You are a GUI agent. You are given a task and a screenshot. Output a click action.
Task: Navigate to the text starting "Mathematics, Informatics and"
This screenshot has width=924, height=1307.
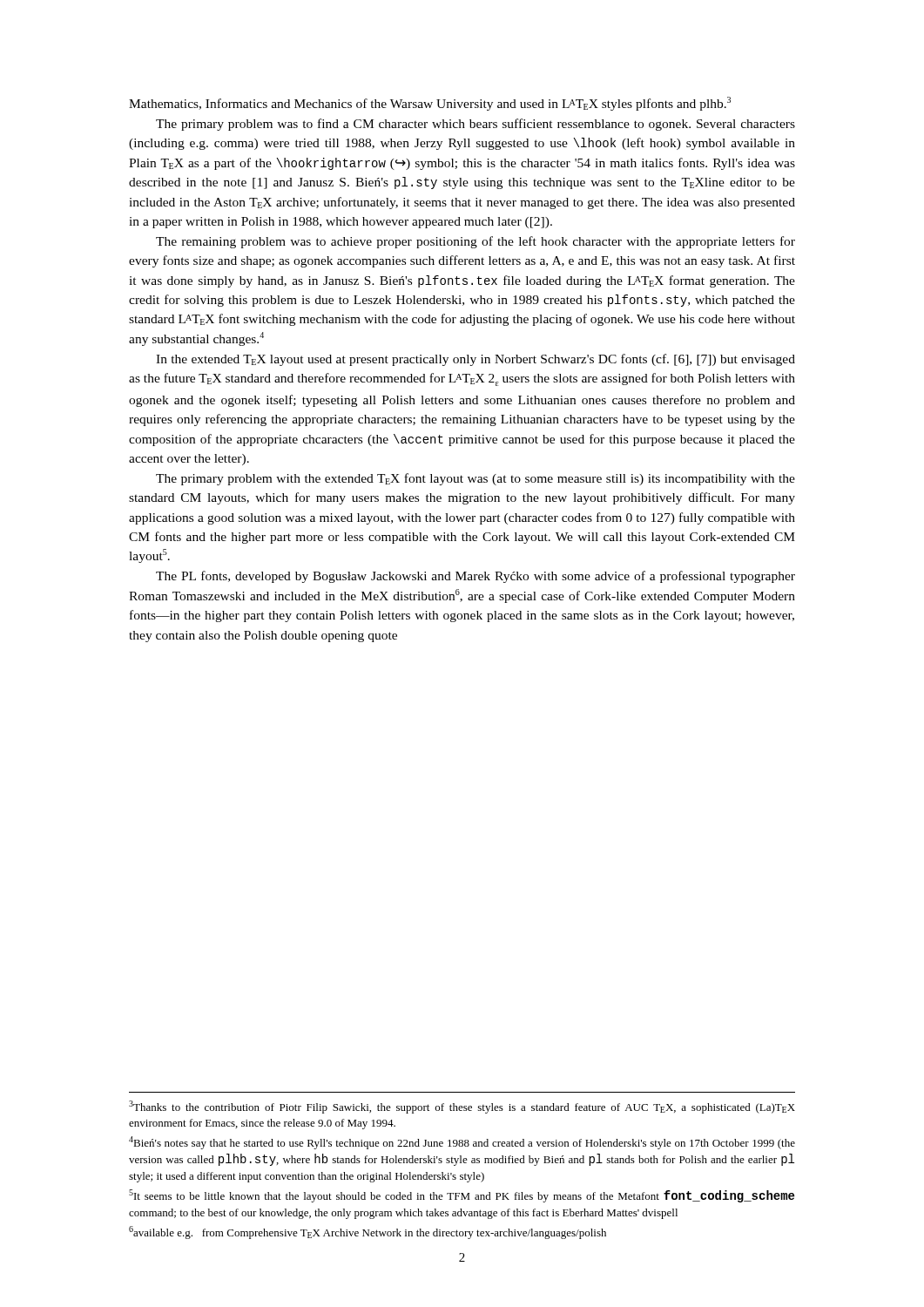462,369
